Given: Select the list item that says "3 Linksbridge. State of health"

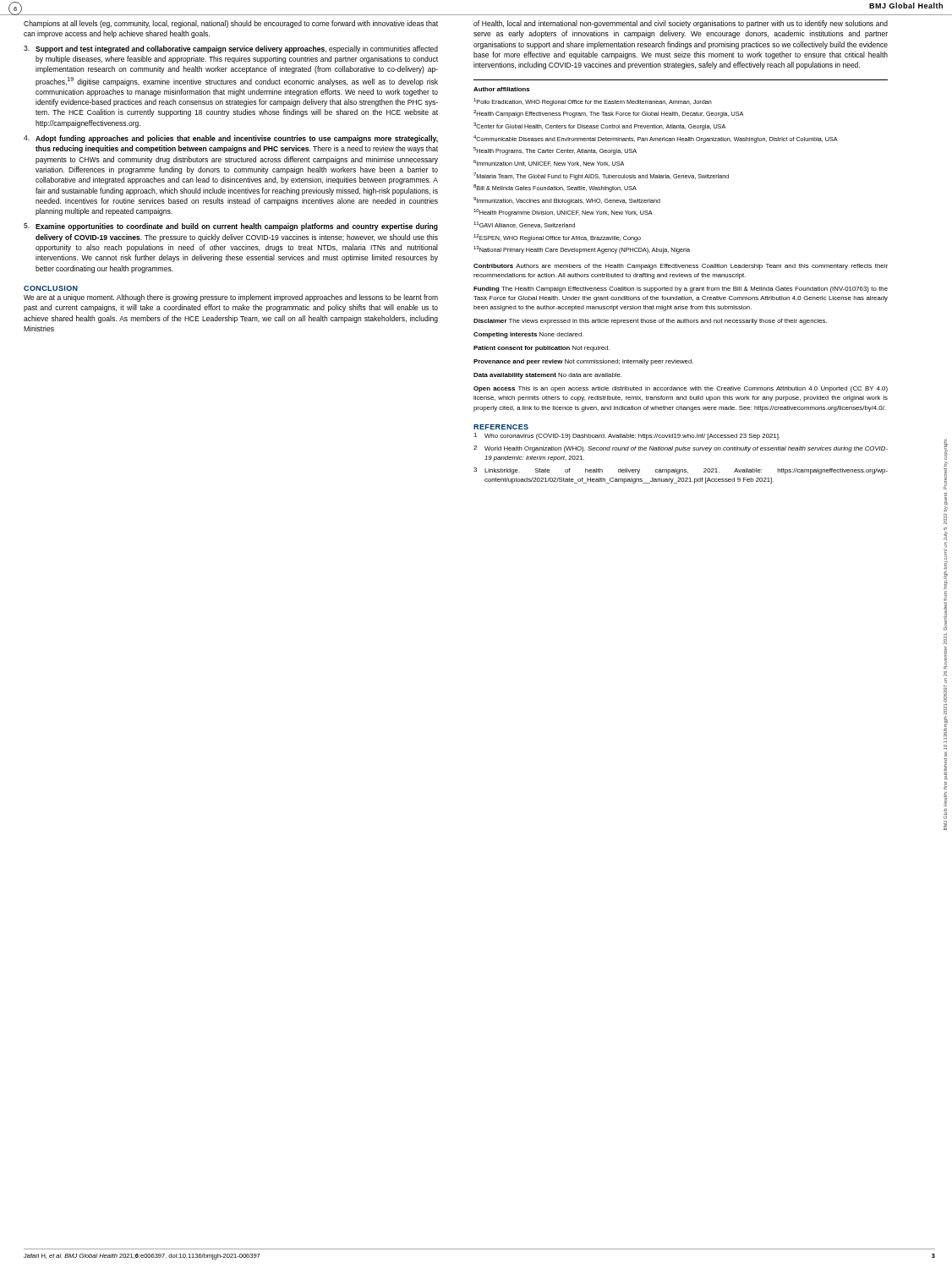Looking at the screenshot, I should (x=681, y=475).
